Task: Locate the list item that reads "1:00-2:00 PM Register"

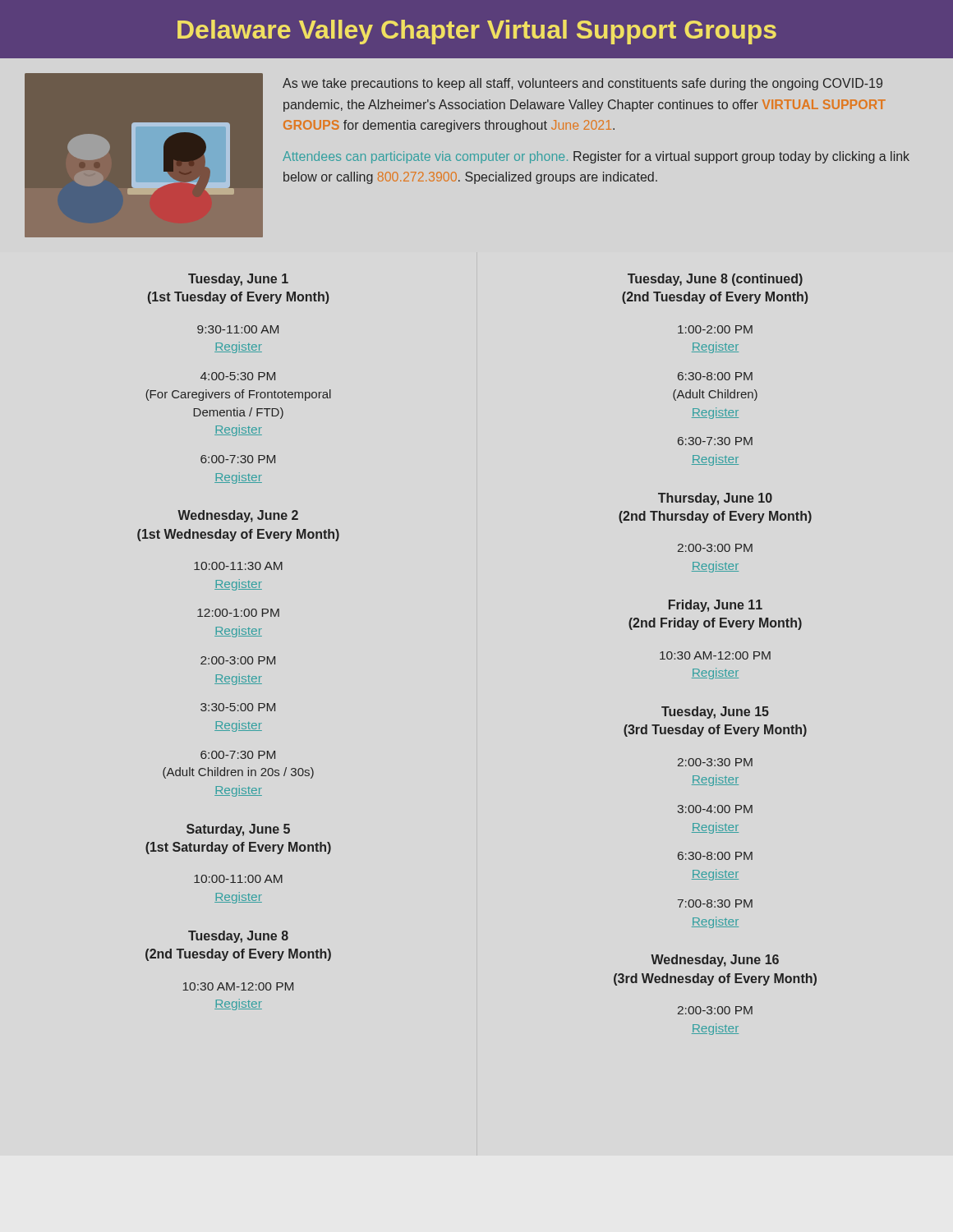Action: click(715, 339)
